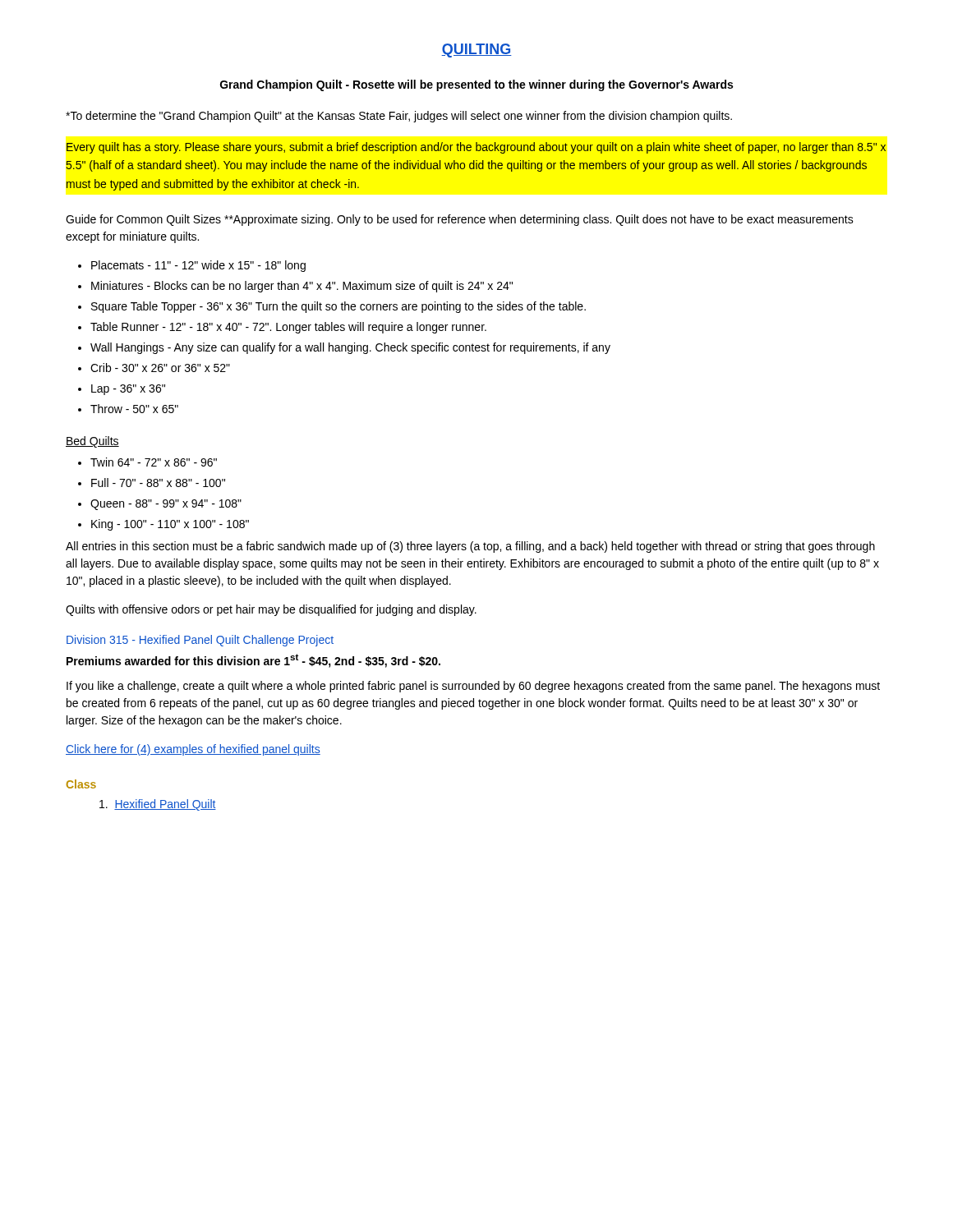Locate the text starting "Wall Hangings - Any size can qualify for"
Screen dimensions: 1232x953
350,348
